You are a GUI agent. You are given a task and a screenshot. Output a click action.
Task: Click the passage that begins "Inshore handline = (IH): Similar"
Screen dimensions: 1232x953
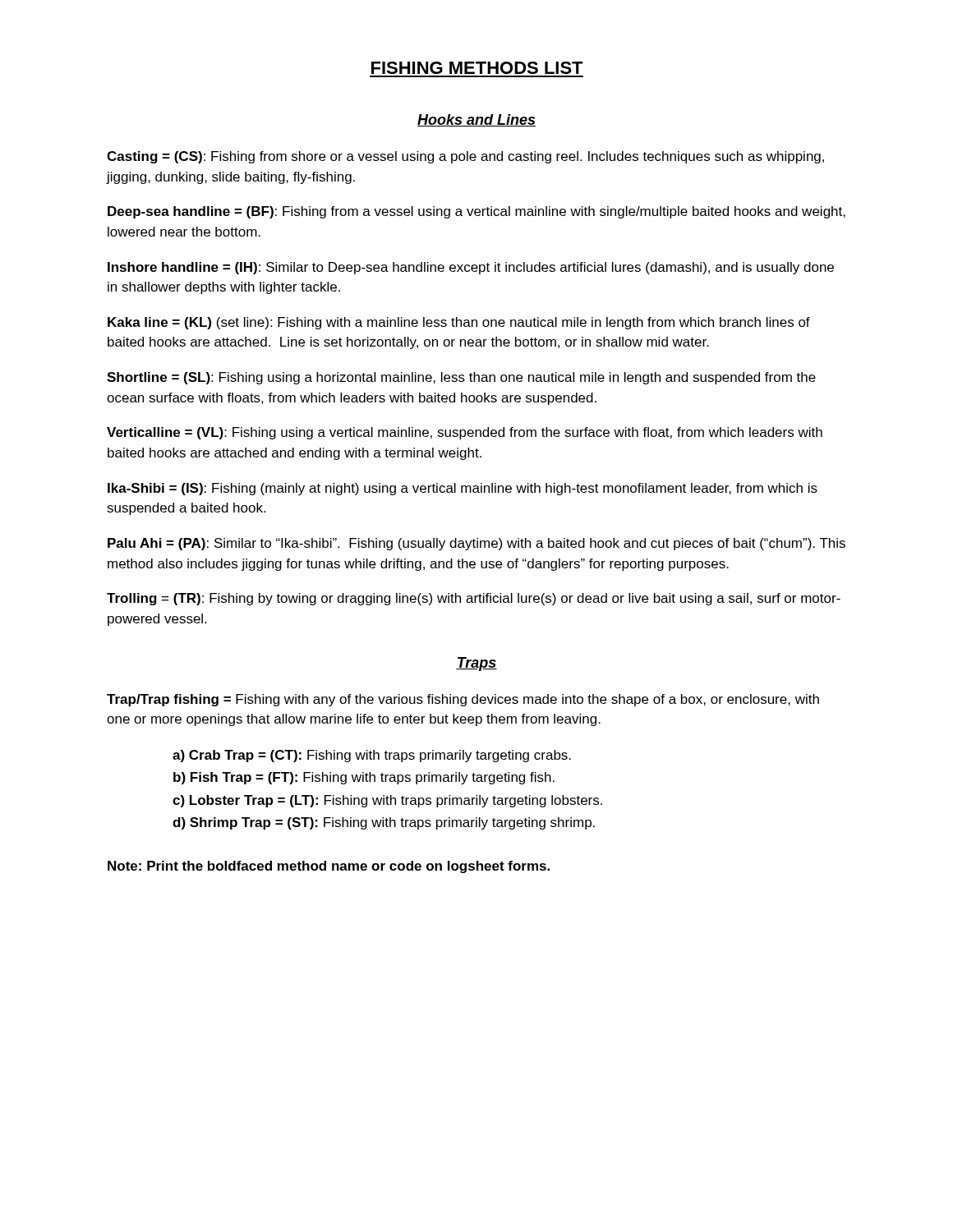pos(471,277)
